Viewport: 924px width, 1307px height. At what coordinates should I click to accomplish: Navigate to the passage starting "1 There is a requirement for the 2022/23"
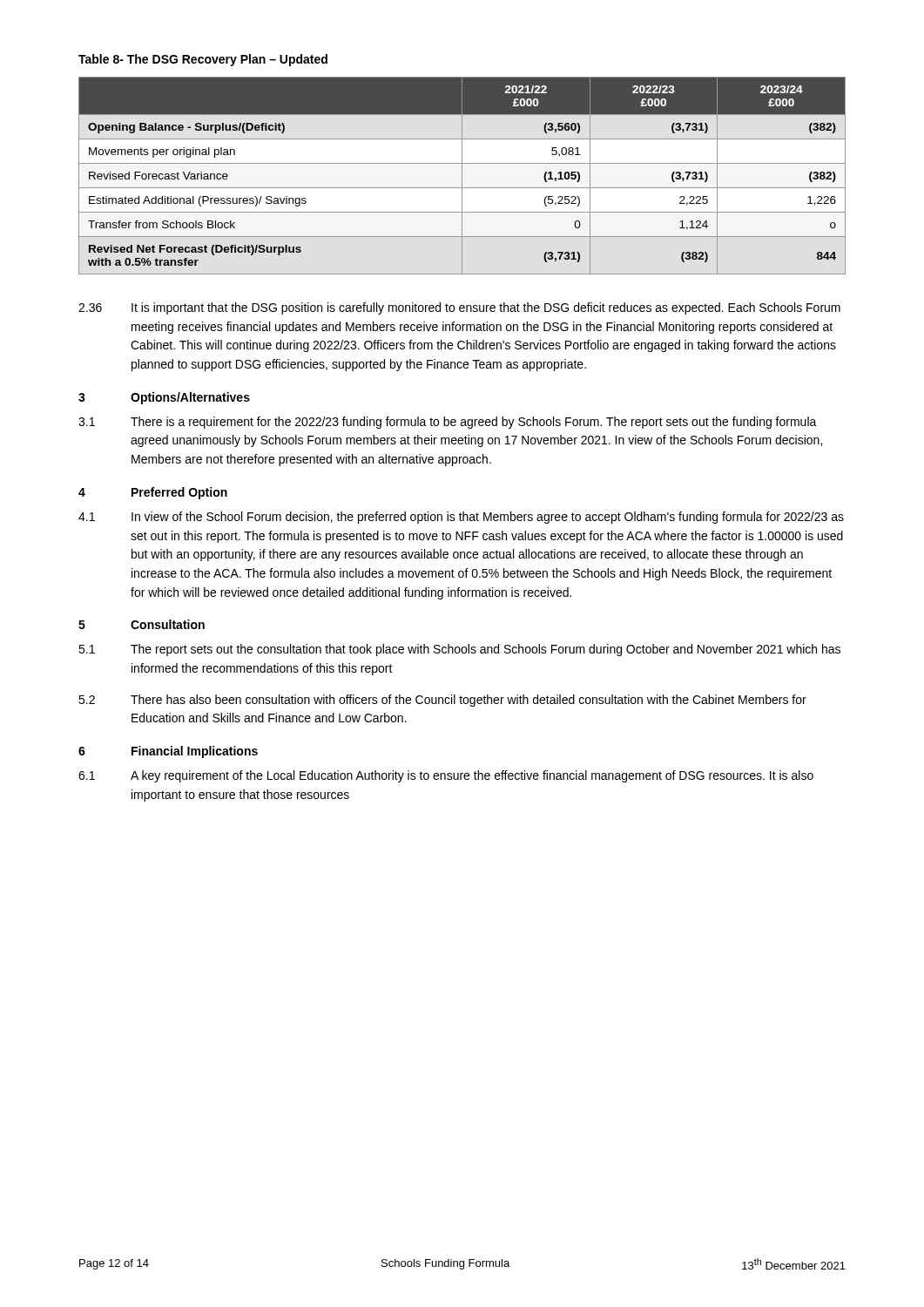click(x=462, y=441)
